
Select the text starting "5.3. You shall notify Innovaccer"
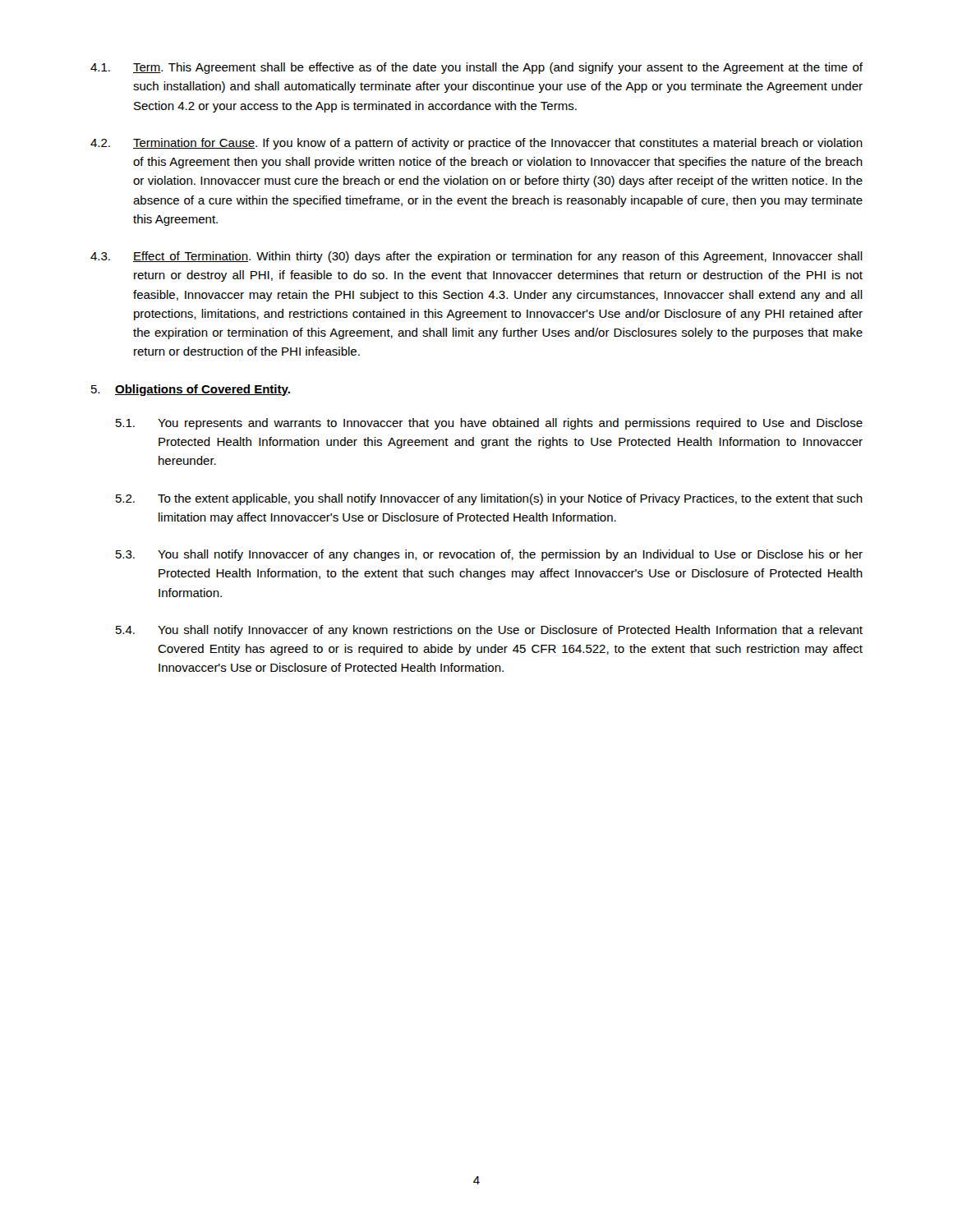click(489, 573)
